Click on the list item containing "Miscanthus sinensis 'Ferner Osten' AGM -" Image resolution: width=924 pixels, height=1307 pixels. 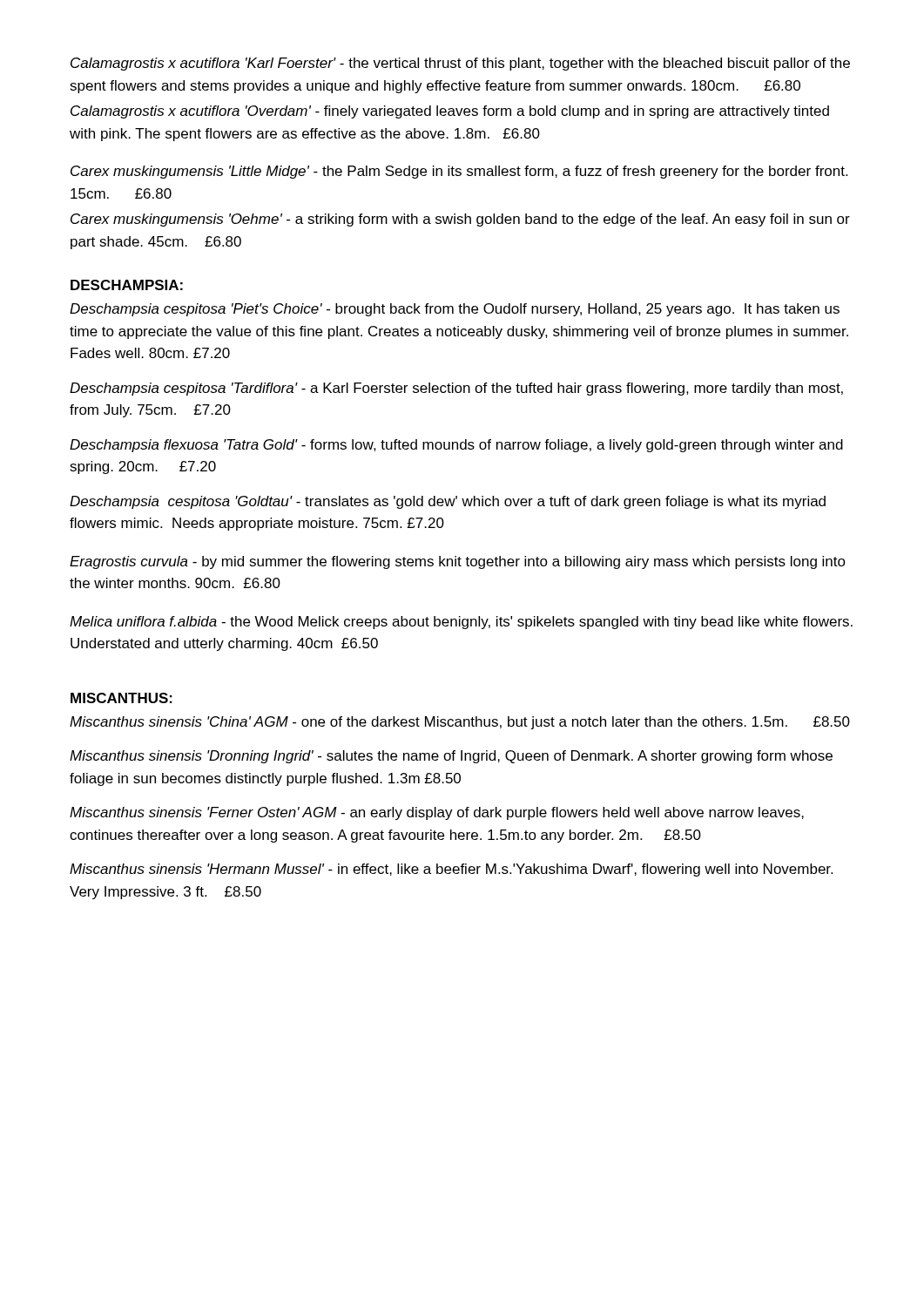click(x=462, y=824)
